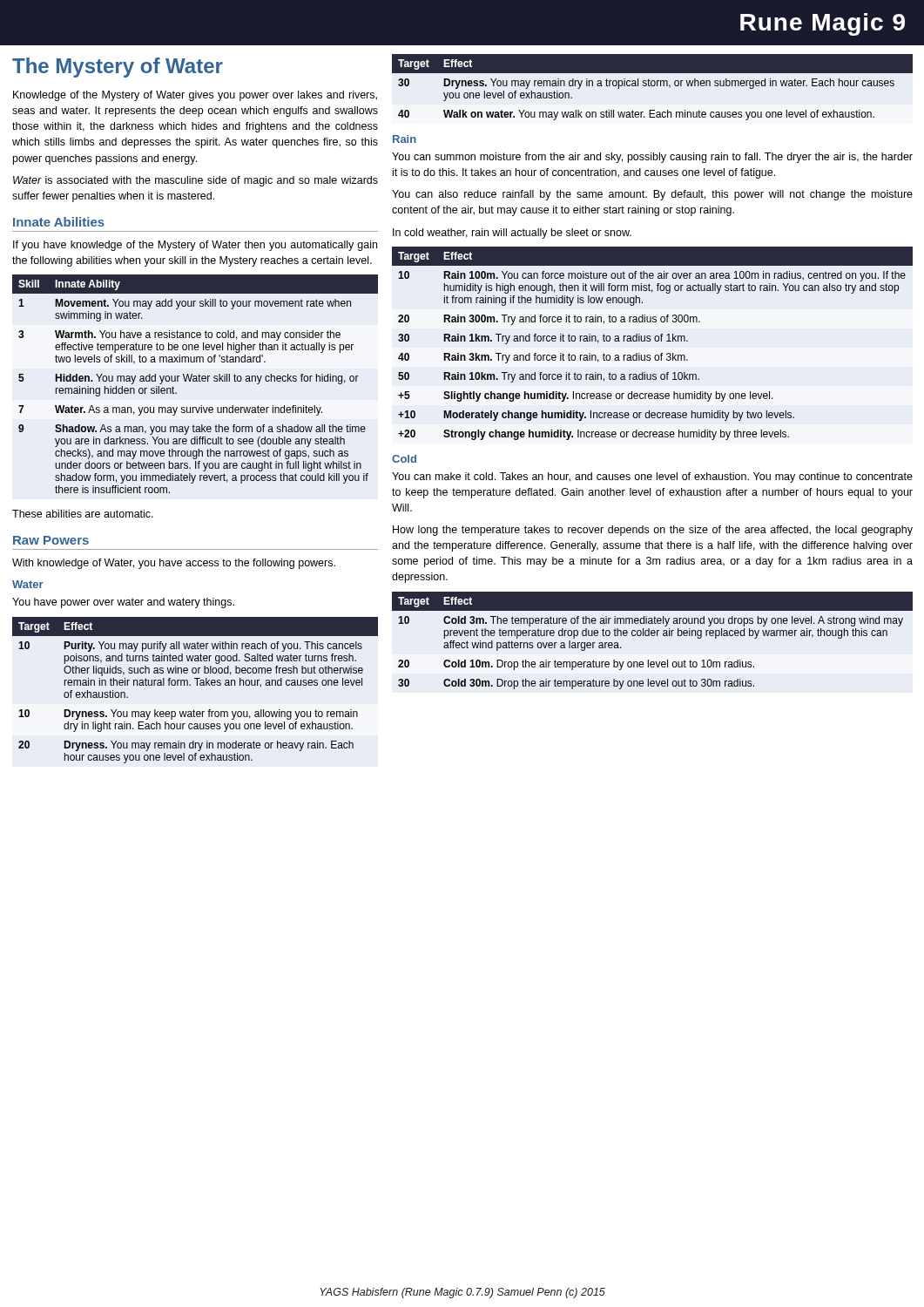Select the text block starting "How long the temperature takes"
This screenshot has height=1307, width=924.
pyautogui.click(x=652, y=553)
